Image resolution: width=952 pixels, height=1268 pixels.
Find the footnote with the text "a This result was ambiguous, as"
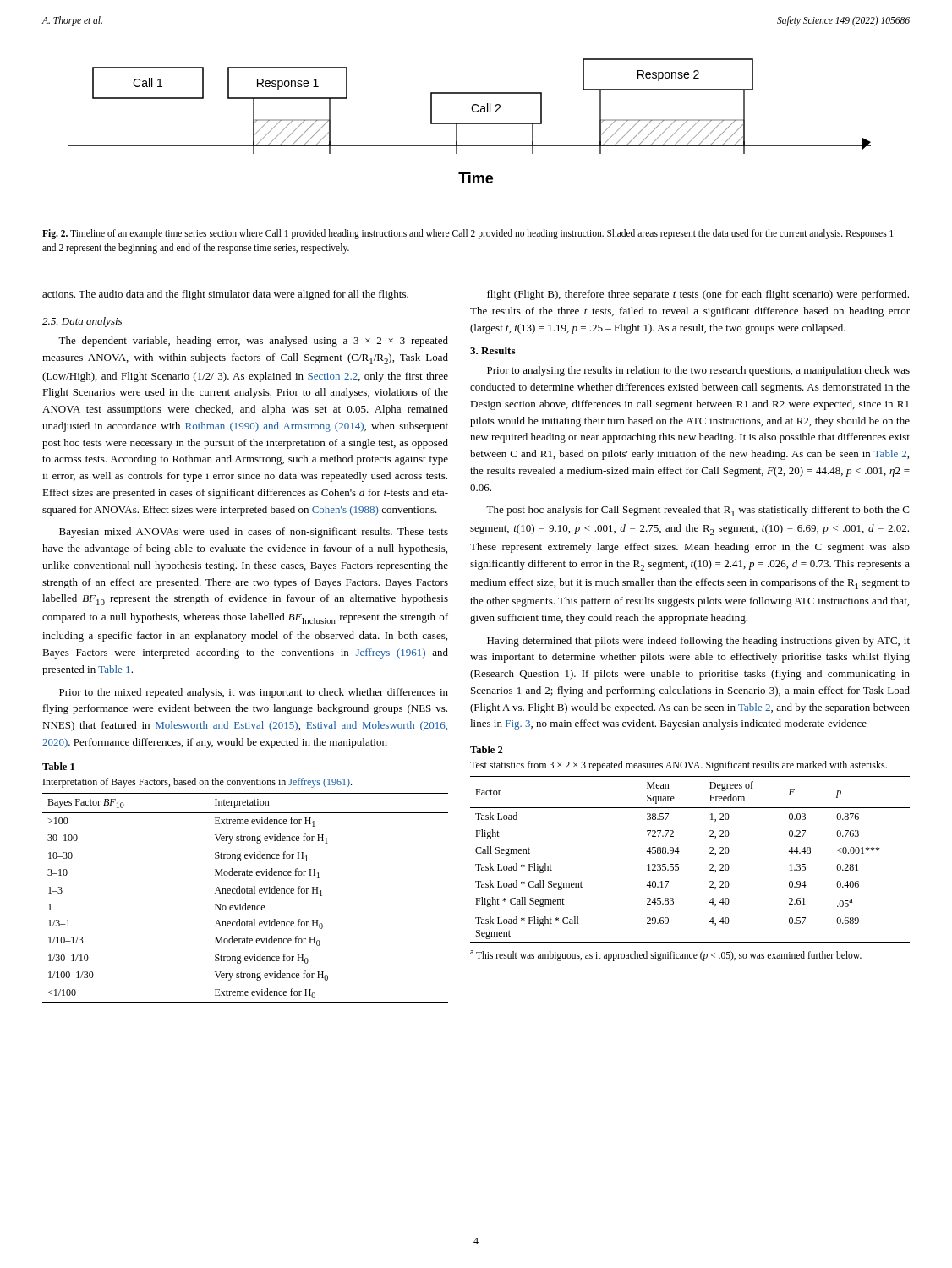(666, 954)
